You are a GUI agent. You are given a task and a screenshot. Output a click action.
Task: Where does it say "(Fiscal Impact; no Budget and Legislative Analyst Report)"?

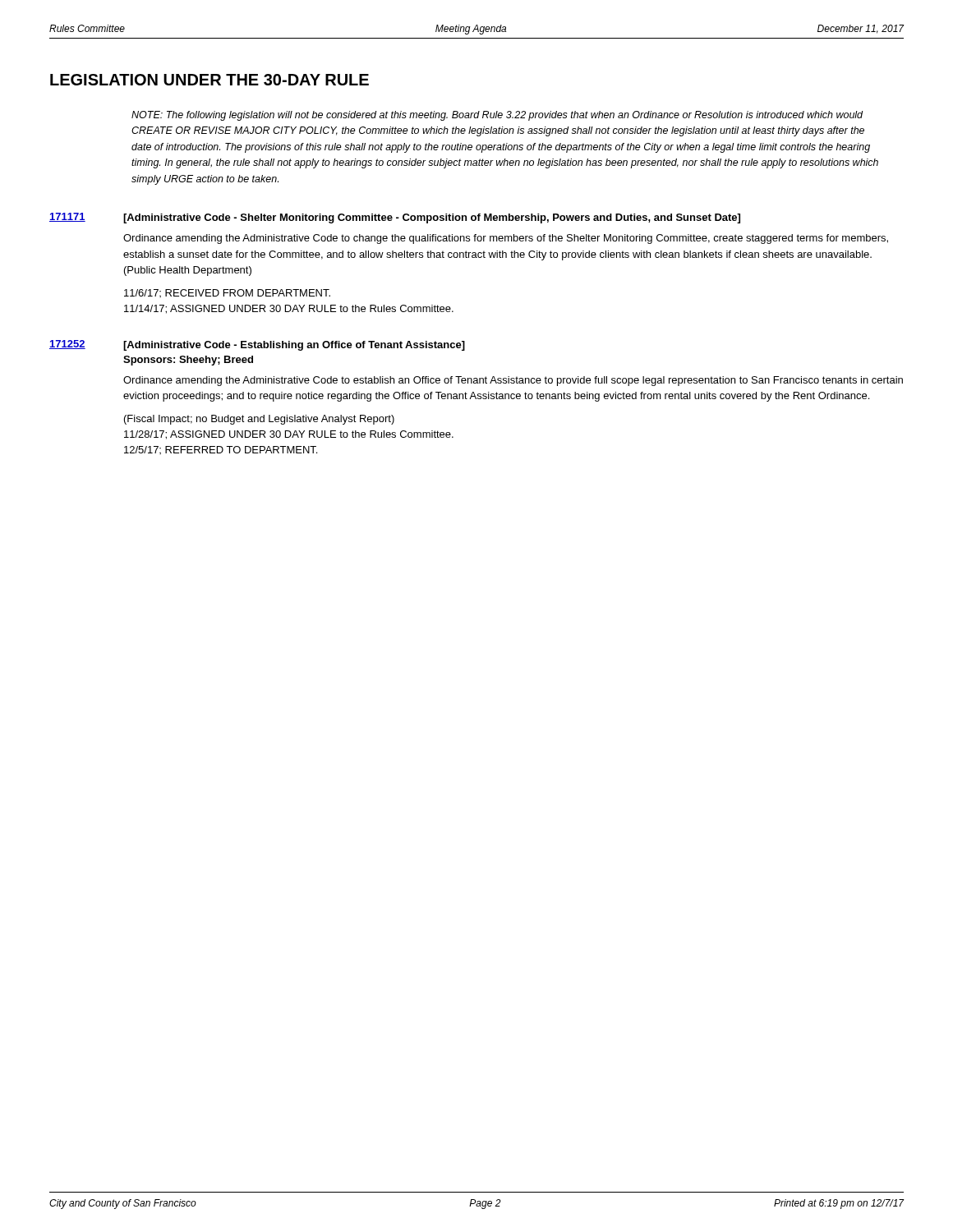[x=259, y=418]
